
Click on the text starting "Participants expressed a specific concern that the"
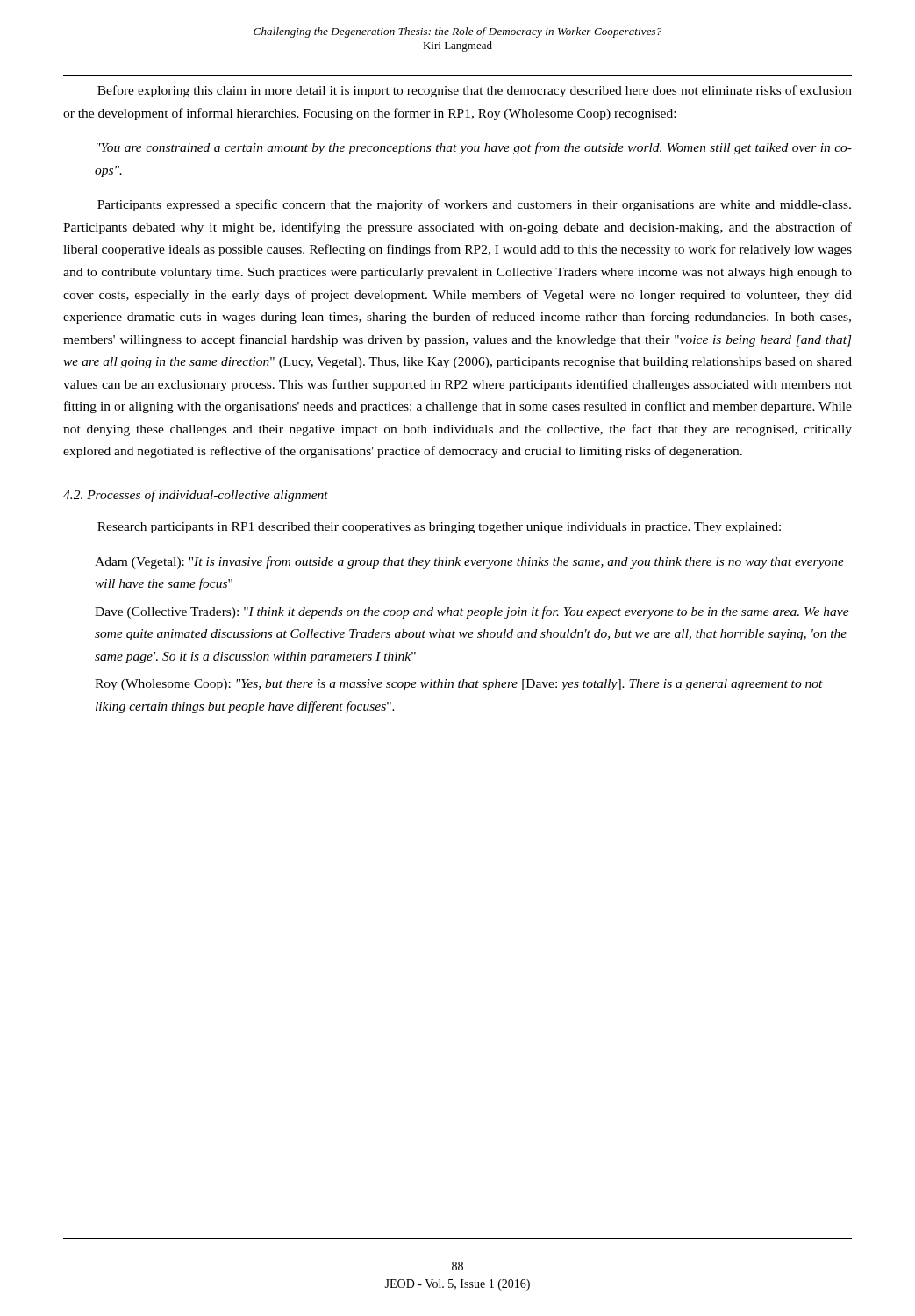pos(458,328)
